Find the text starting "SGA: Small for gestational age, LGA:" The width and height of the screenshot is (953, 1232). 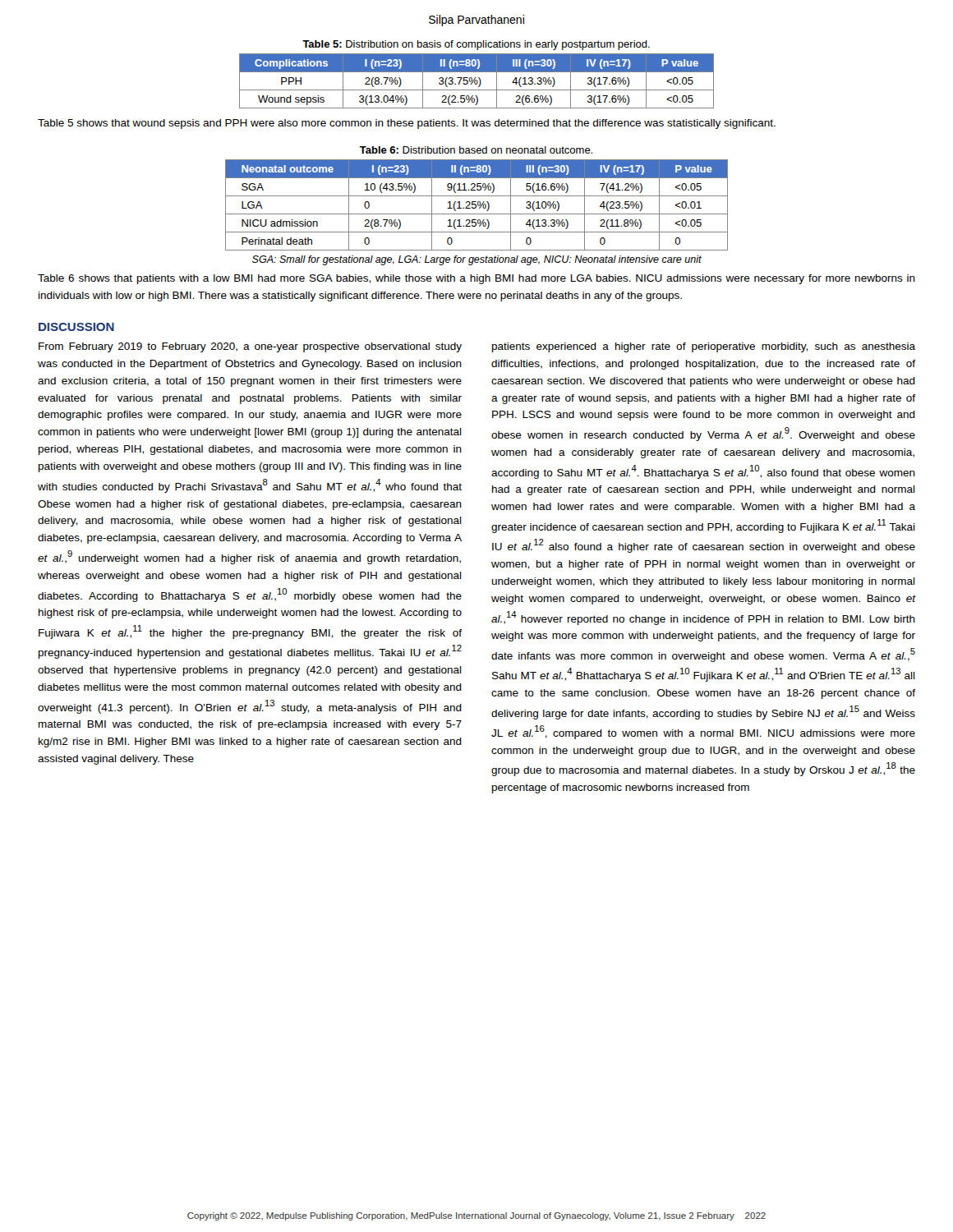click(476, 259)
